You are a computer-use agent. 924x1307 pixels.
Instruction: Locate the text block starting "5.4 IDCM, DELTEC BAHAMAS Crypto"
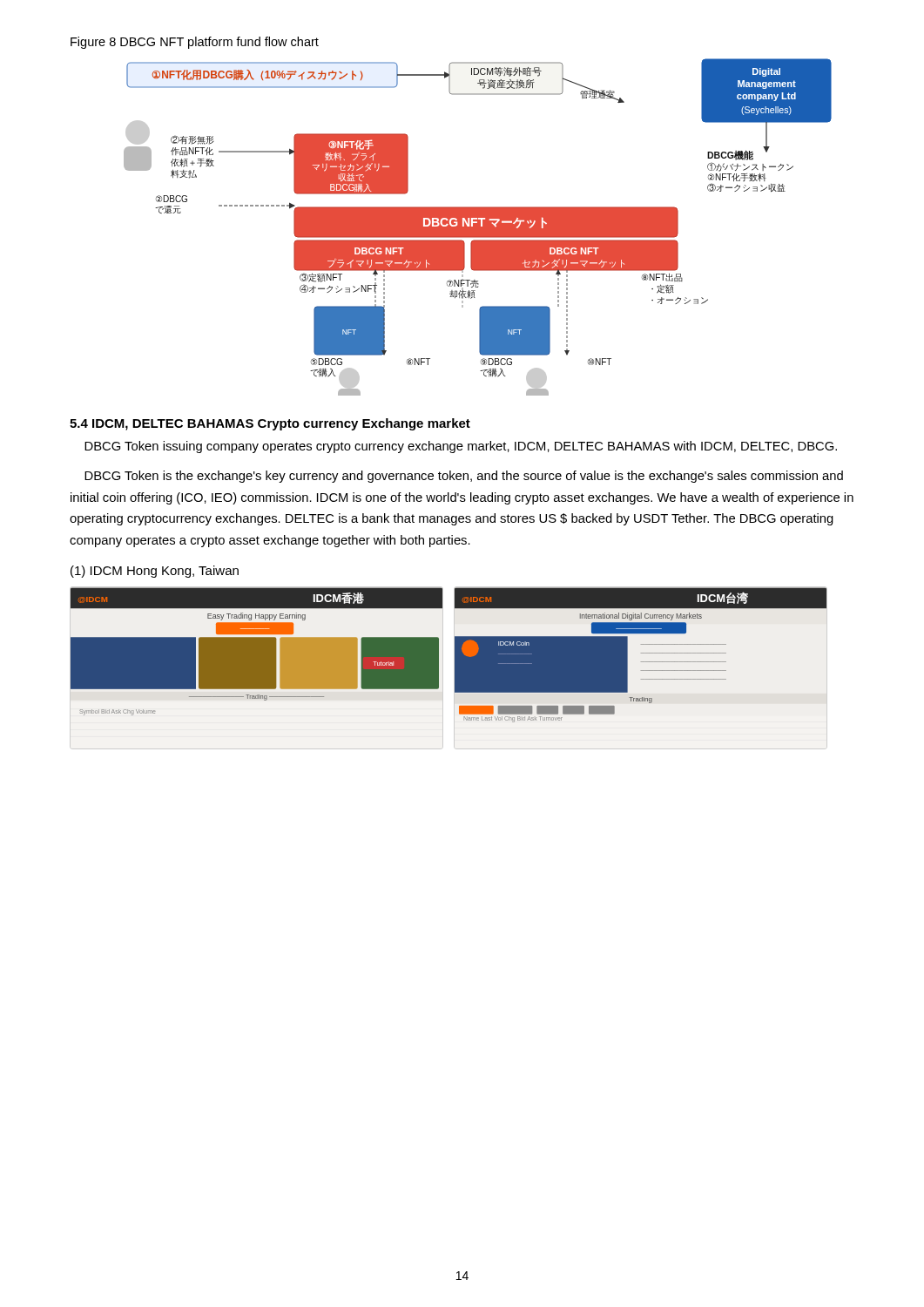point(270,423)
